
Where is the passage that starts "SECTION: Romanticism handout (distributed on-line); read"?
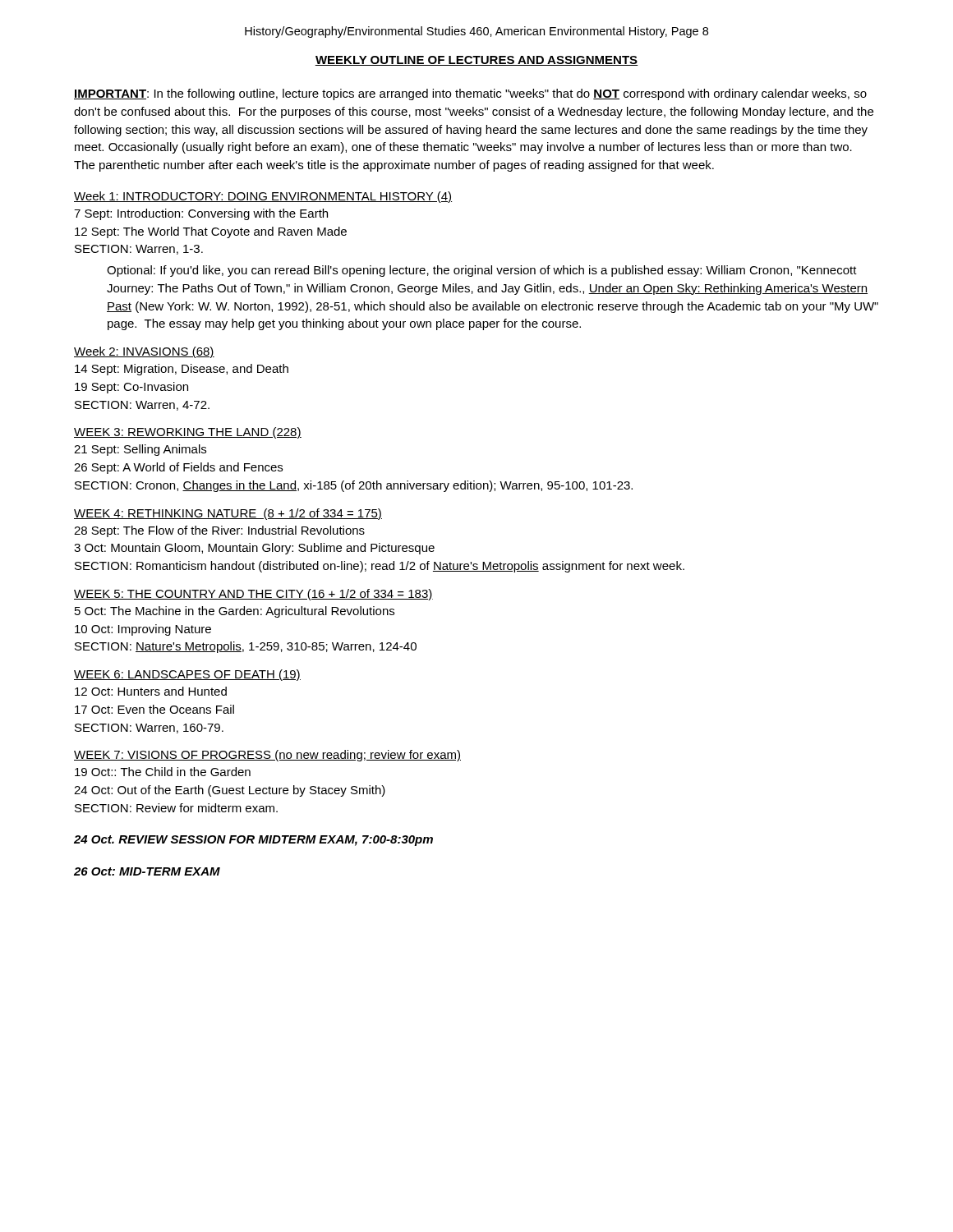(x=380, y=565)
